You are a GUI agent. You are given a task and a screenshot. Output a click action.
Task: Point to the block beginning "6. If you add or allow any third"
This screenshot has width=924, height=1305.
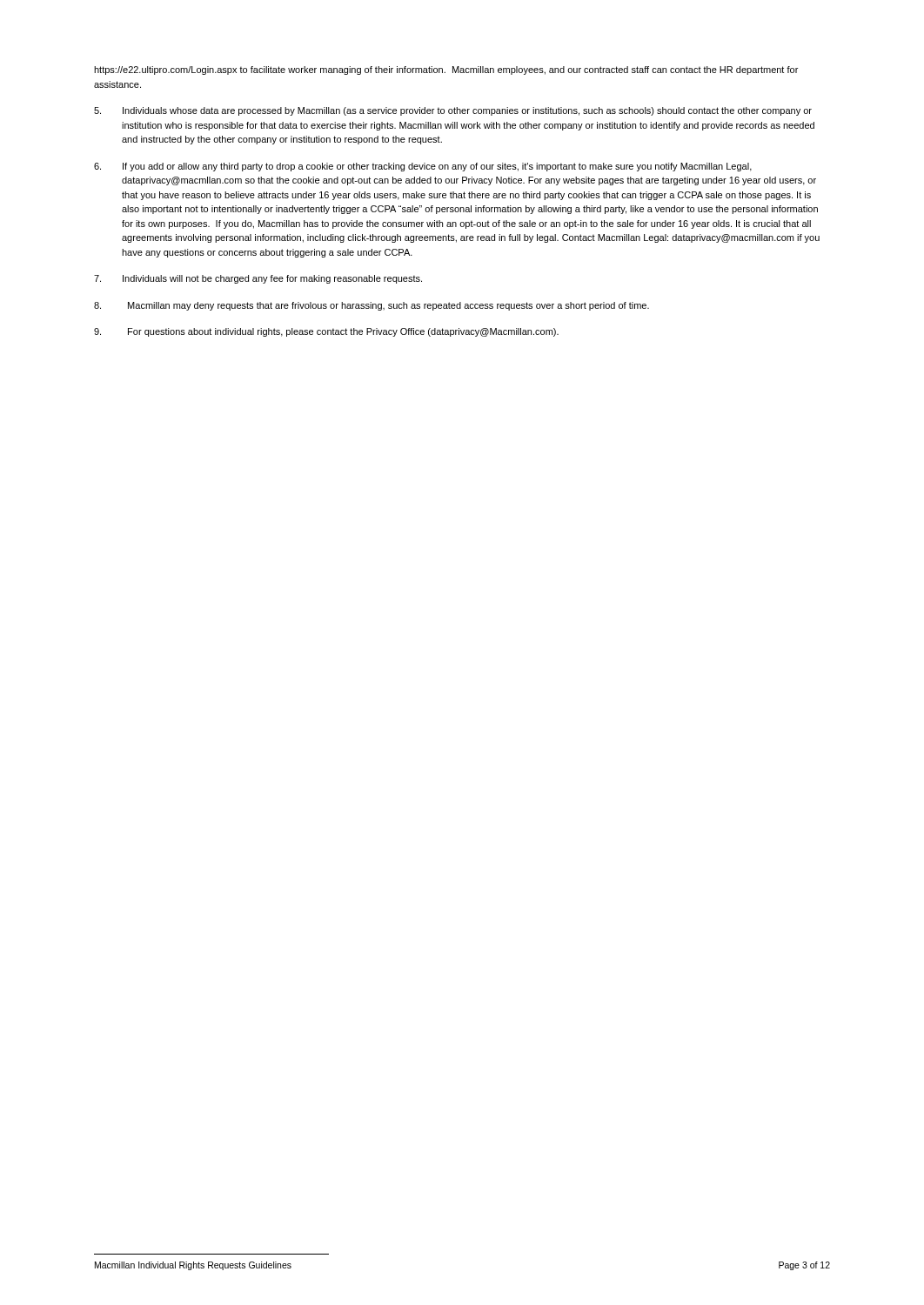point(462,209)
